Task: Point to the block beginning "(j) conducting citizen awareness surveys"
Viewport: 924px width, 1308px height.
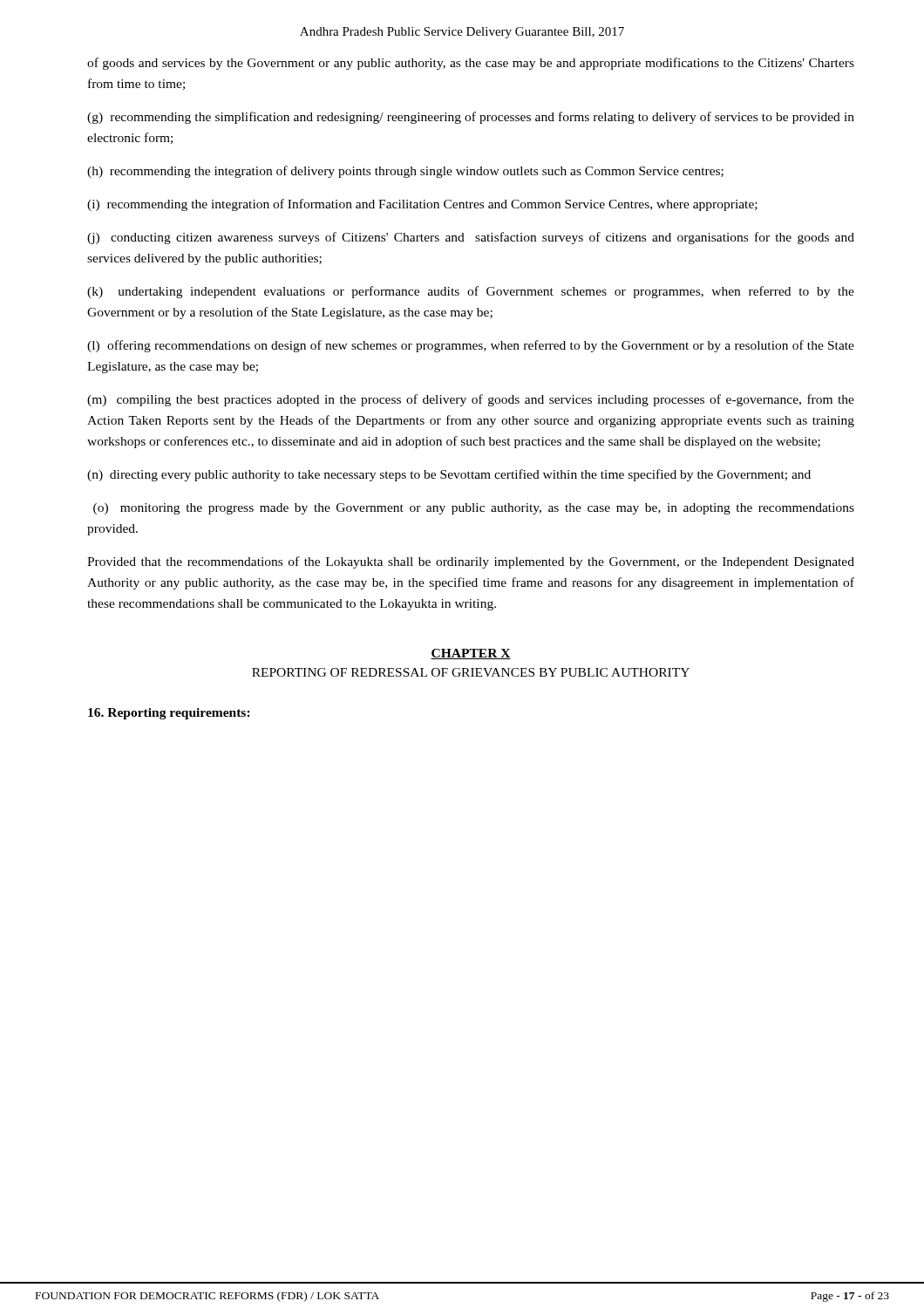Action: (471, 247)
